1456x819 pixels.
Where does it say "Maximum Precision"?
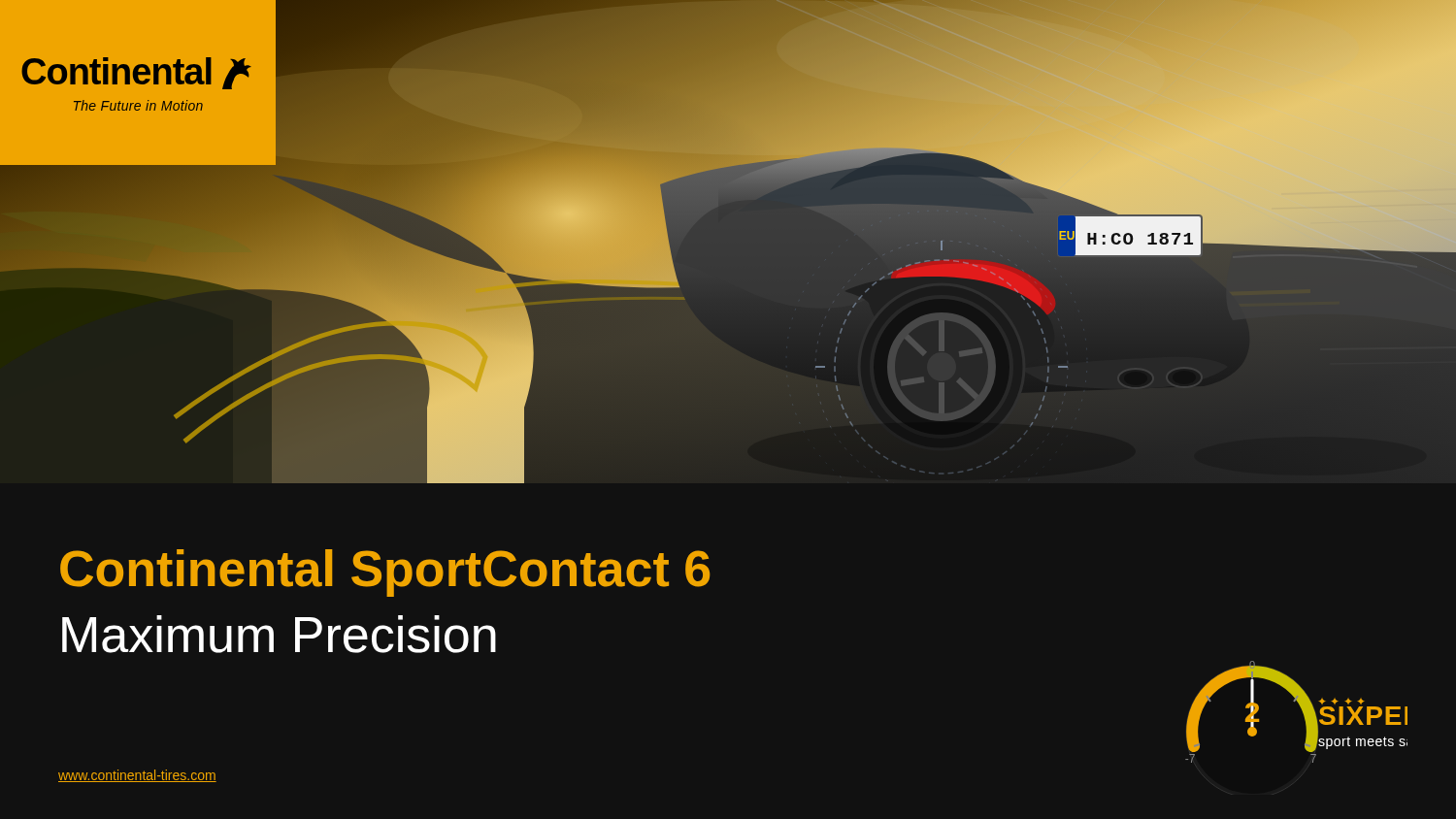(278, 635)
